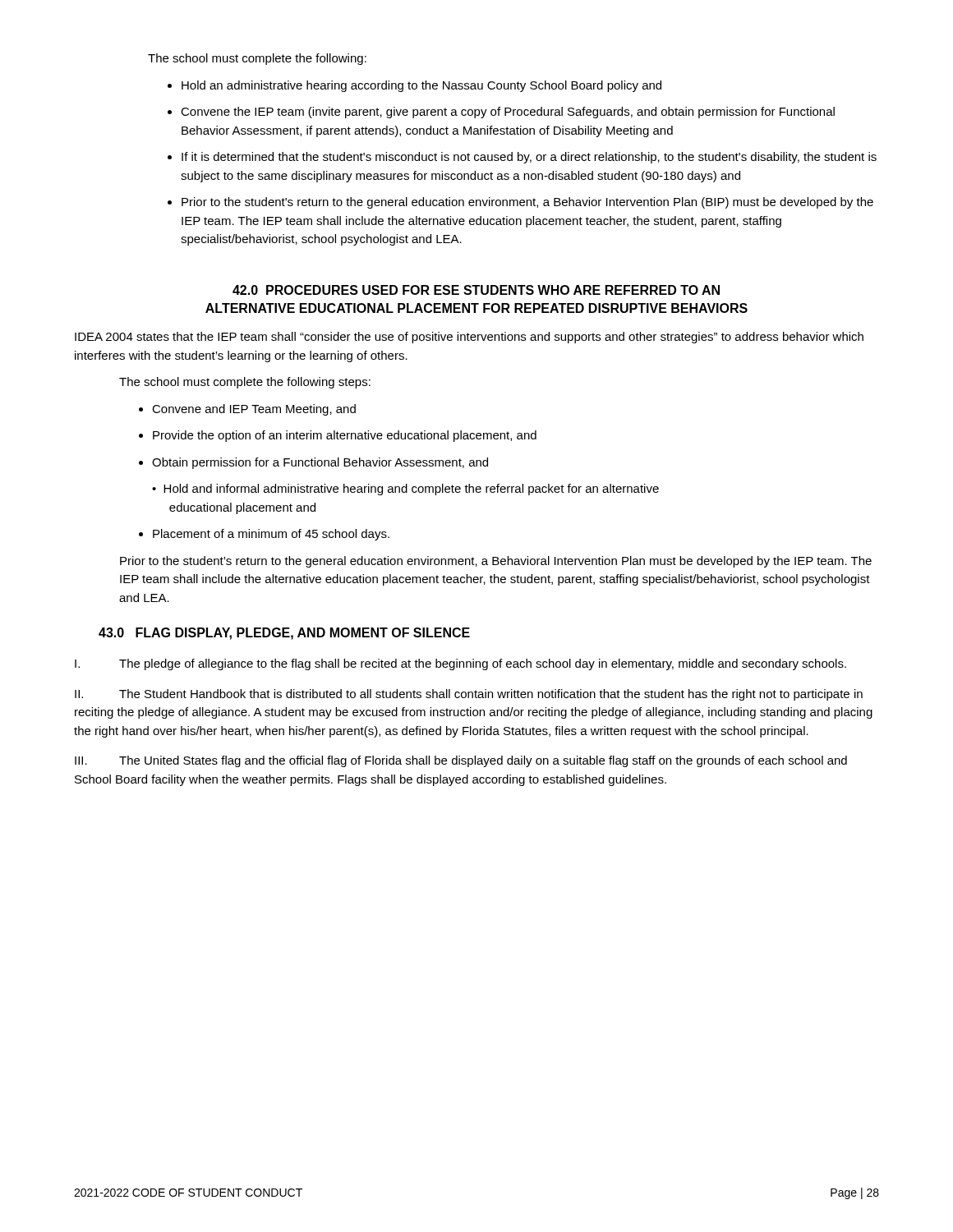Find "The school must complete the following:" on this page
Viewport: 953px width, 1232px height.
tap(257, 59)
